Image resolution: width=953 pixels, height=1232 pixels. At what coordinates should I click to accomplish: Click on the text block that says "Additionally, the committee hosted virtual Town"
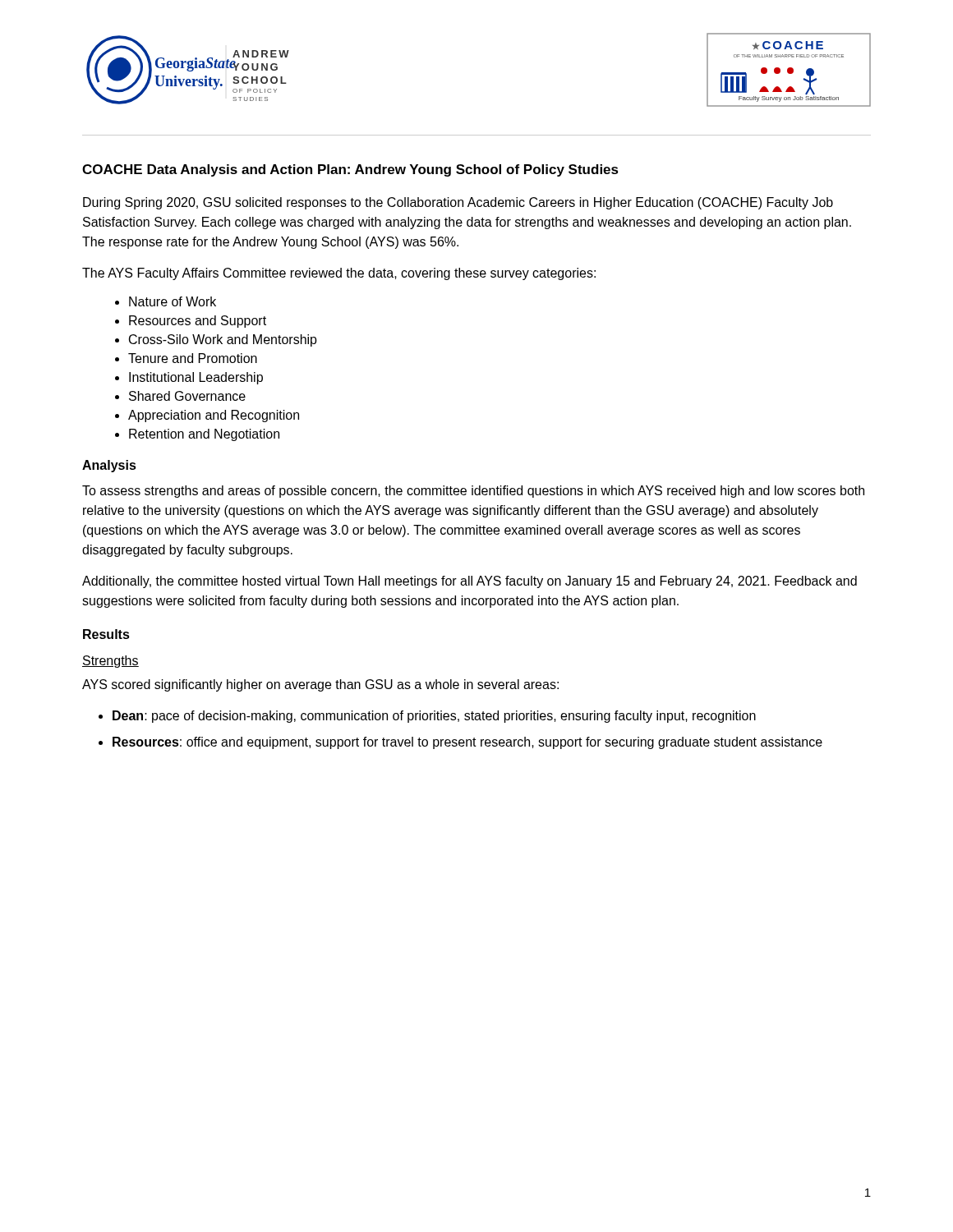476,591
